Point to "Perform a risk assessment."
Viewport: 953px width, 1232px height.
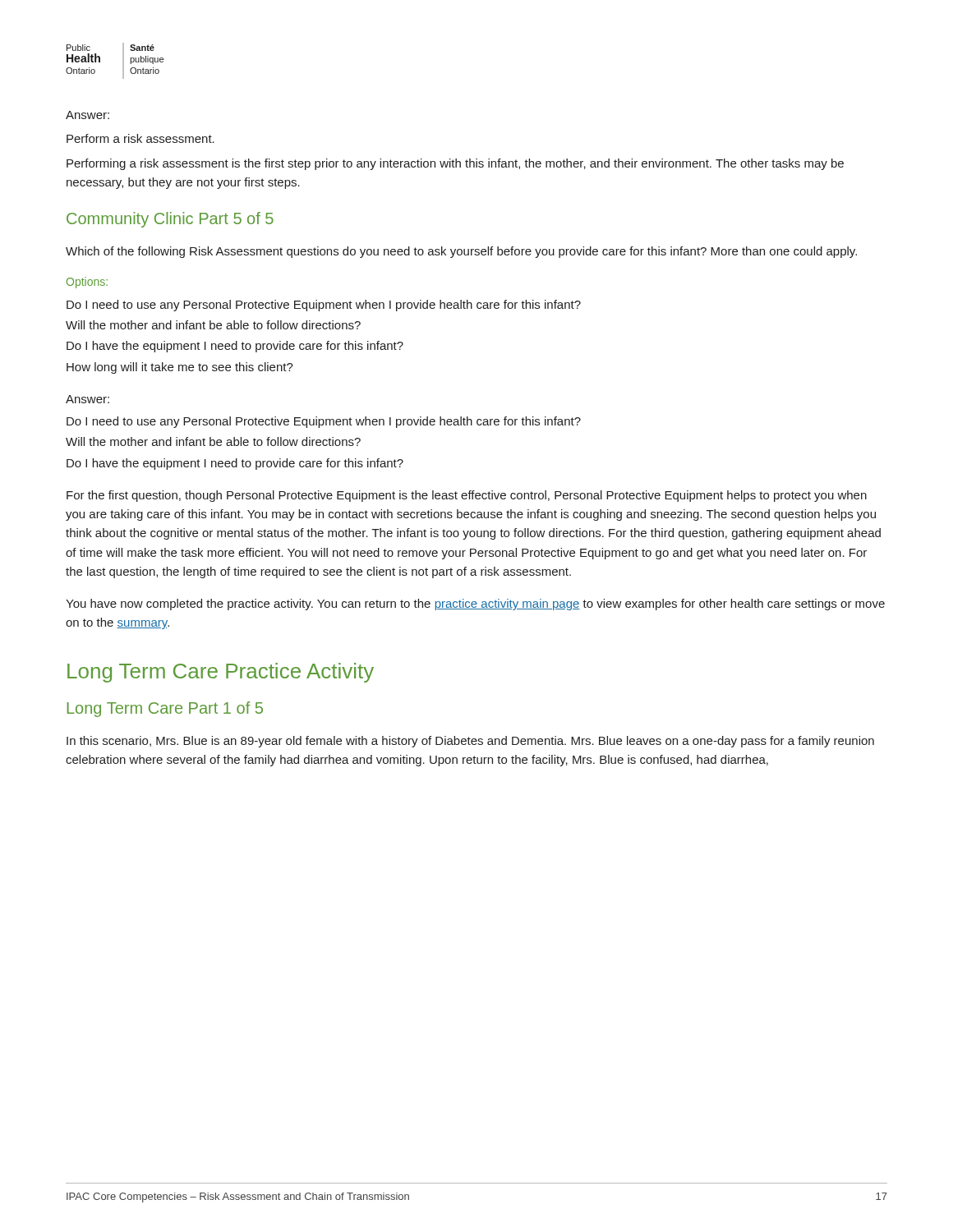click(x=140, y=139)
